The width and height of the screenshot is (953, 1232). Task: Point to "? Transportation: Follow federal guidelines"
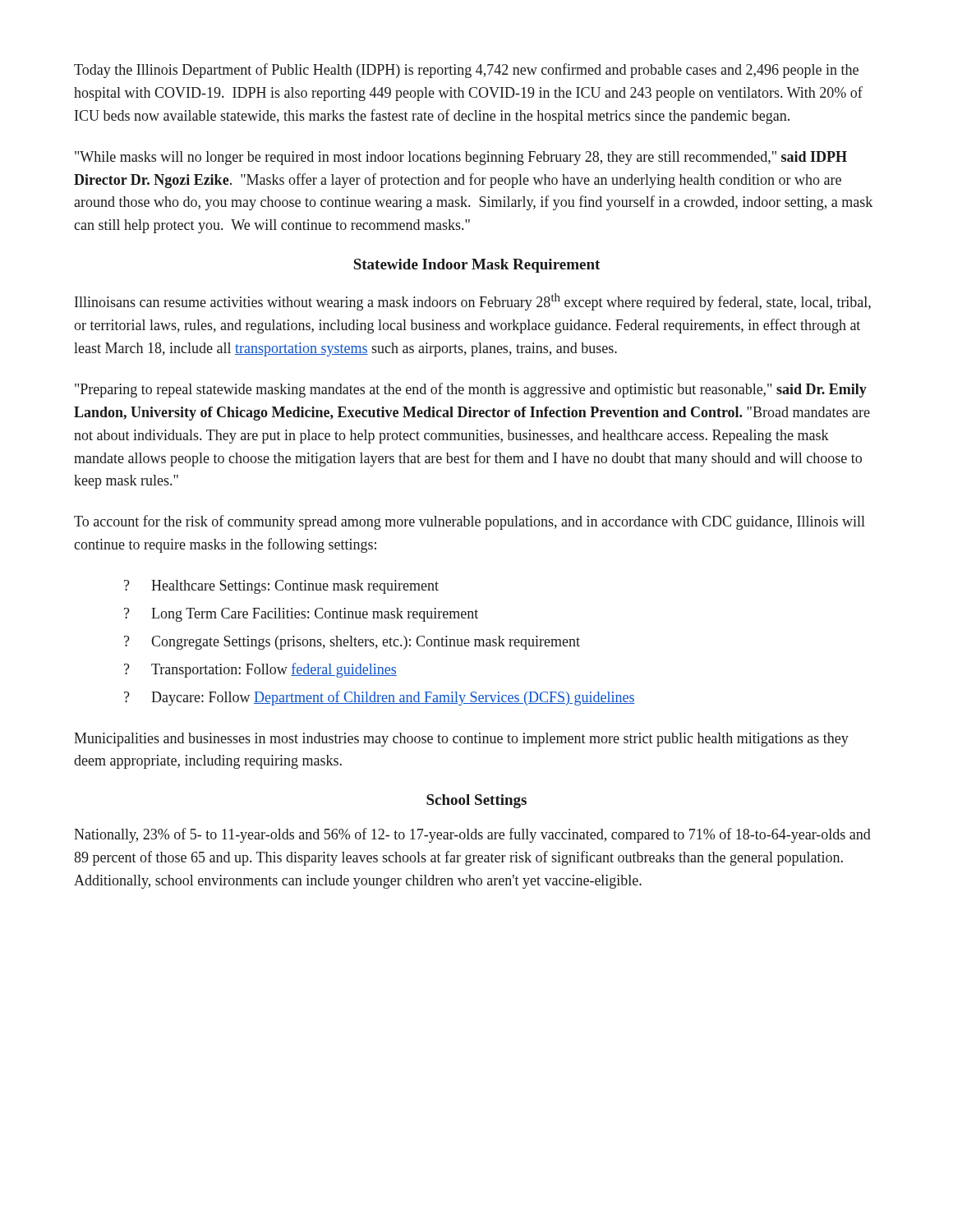tap(260, 670)
